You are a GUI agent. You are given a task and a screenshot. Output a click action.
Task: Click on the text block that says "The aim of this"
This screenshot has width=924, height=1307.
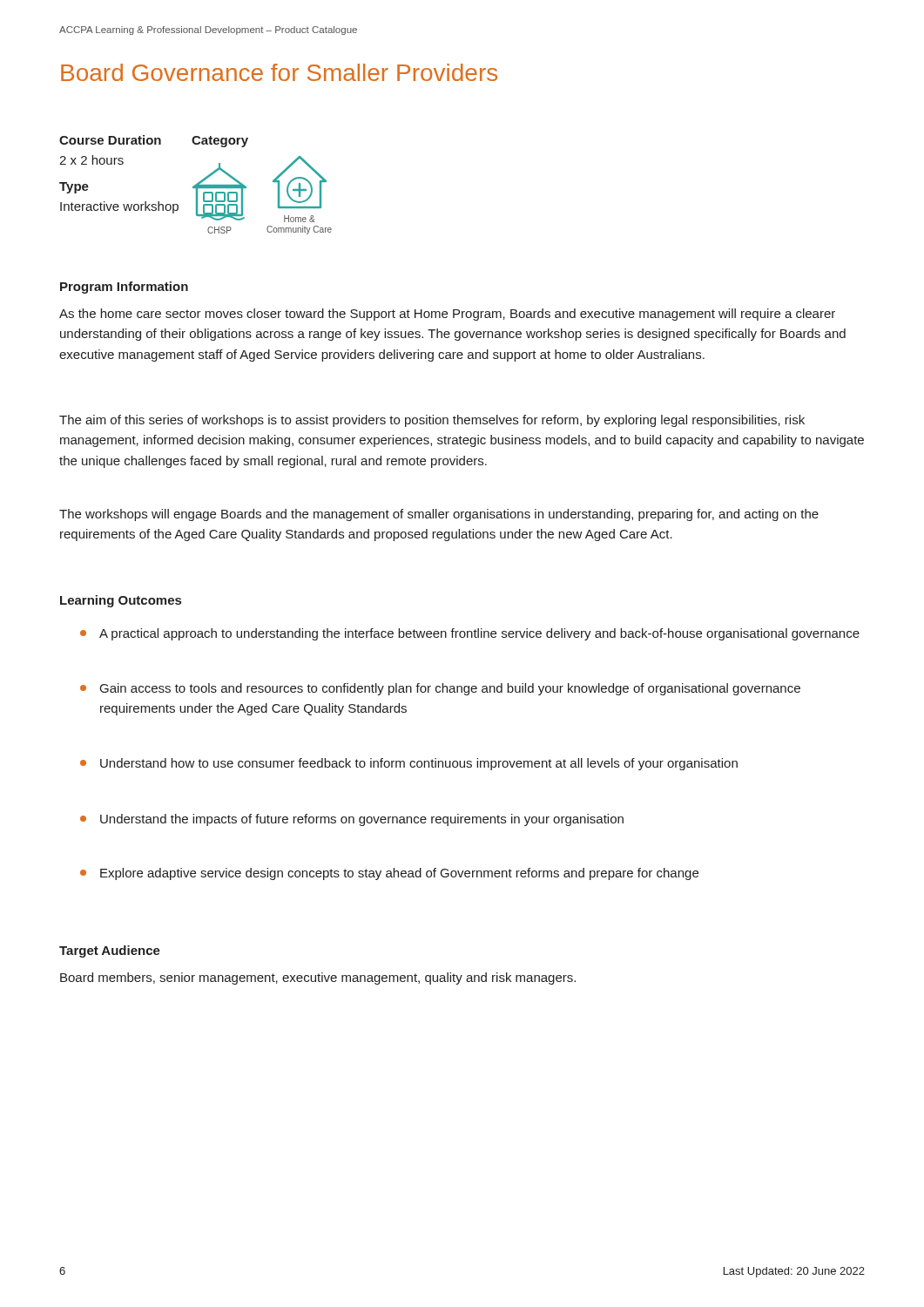coord(462,440)
